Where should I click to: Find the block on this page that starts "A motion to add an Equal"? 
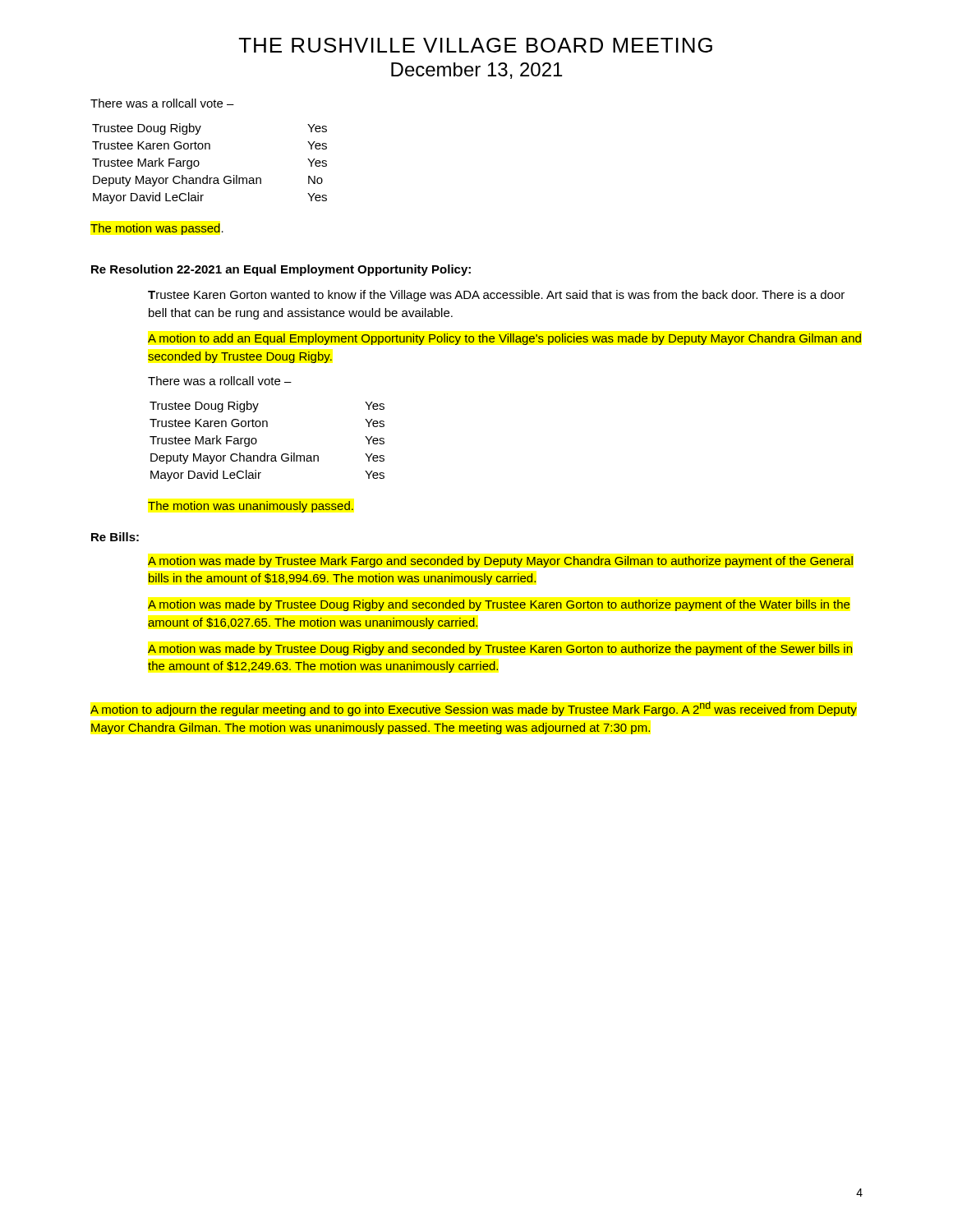pos(505,347)
